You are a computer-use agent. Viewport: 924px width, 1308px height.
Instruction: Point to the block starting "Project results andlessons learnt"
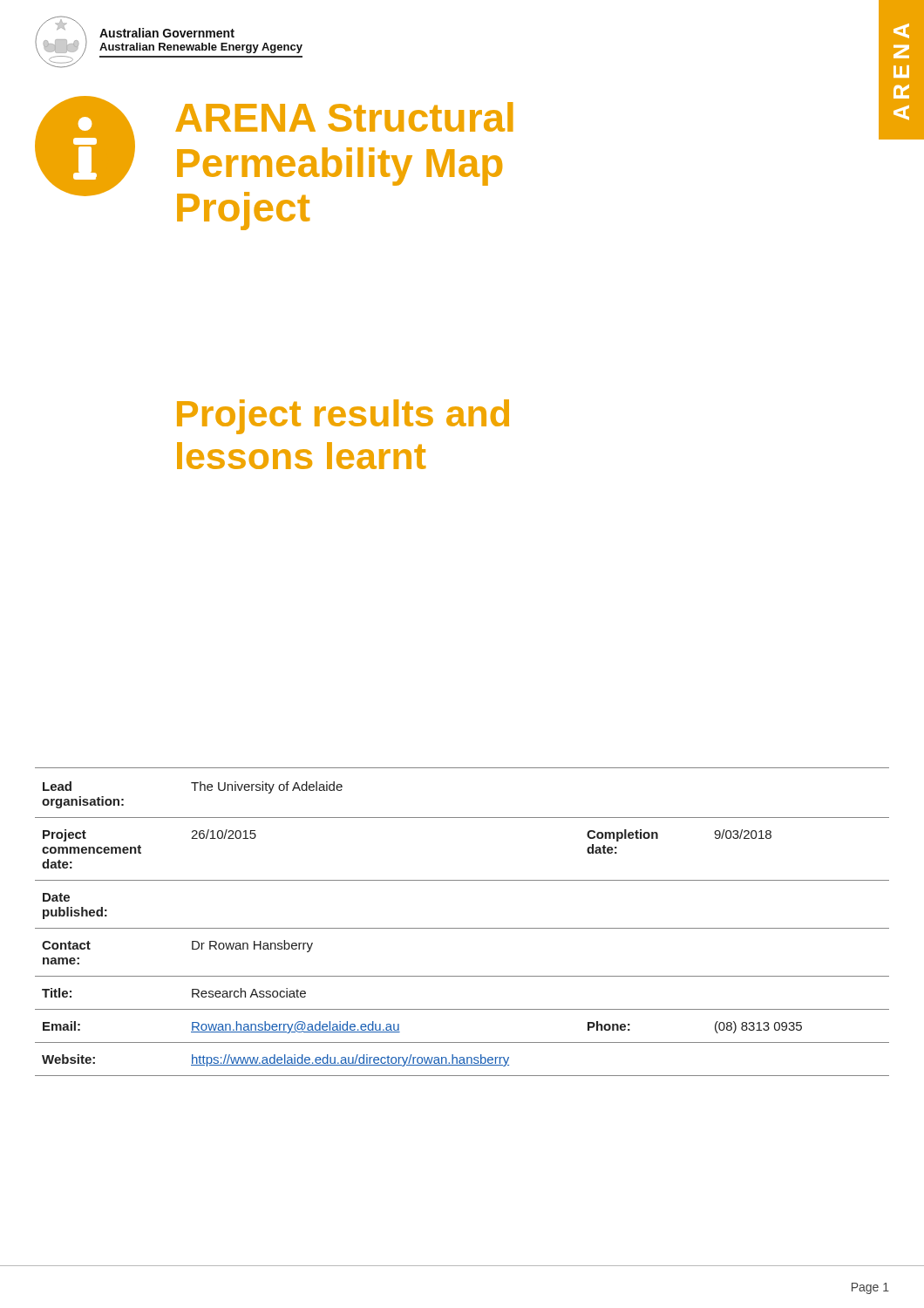click(519, 435)
